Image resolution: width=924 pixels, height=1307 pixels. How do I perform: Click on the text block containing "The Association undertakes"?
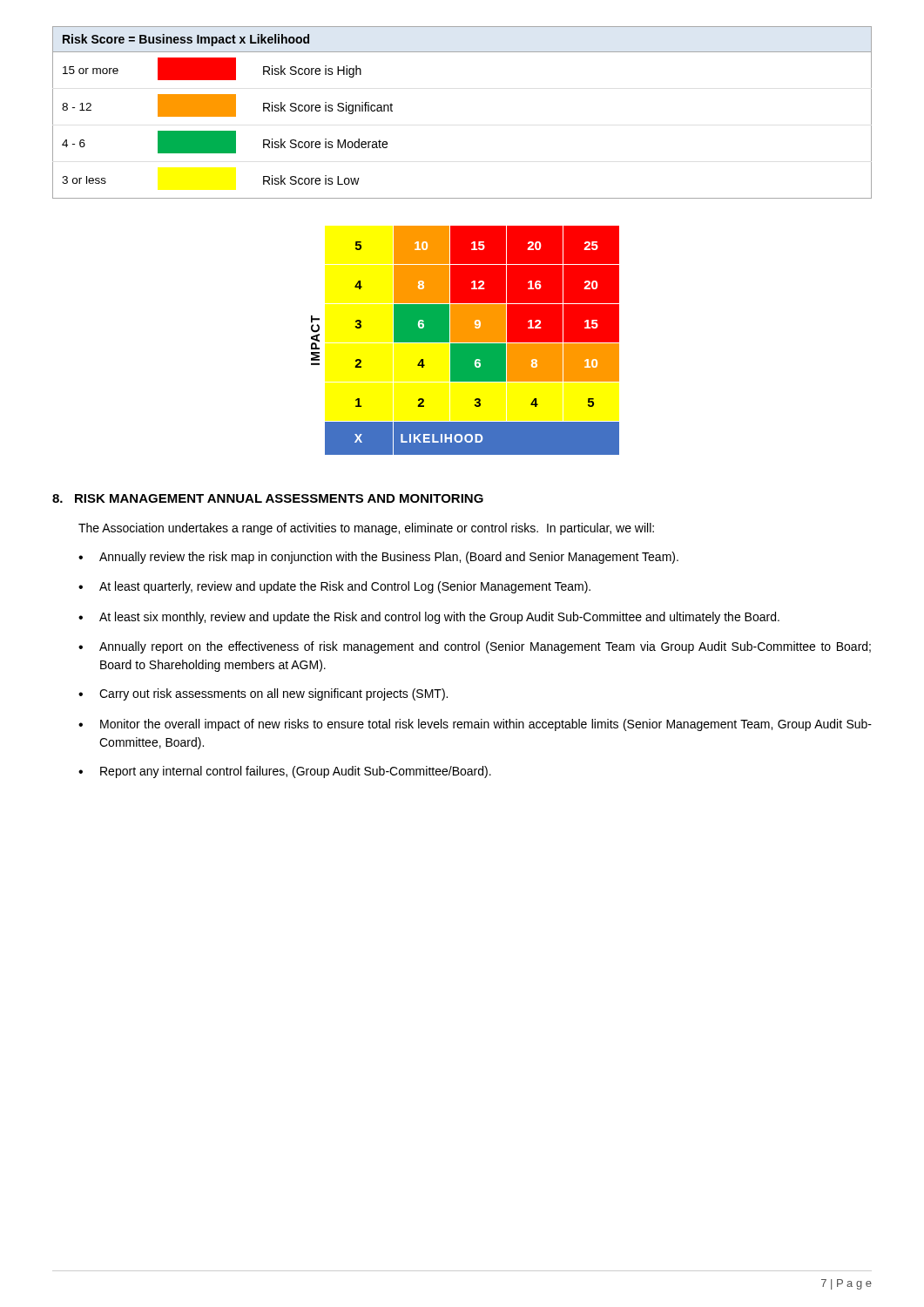[367, 528]
